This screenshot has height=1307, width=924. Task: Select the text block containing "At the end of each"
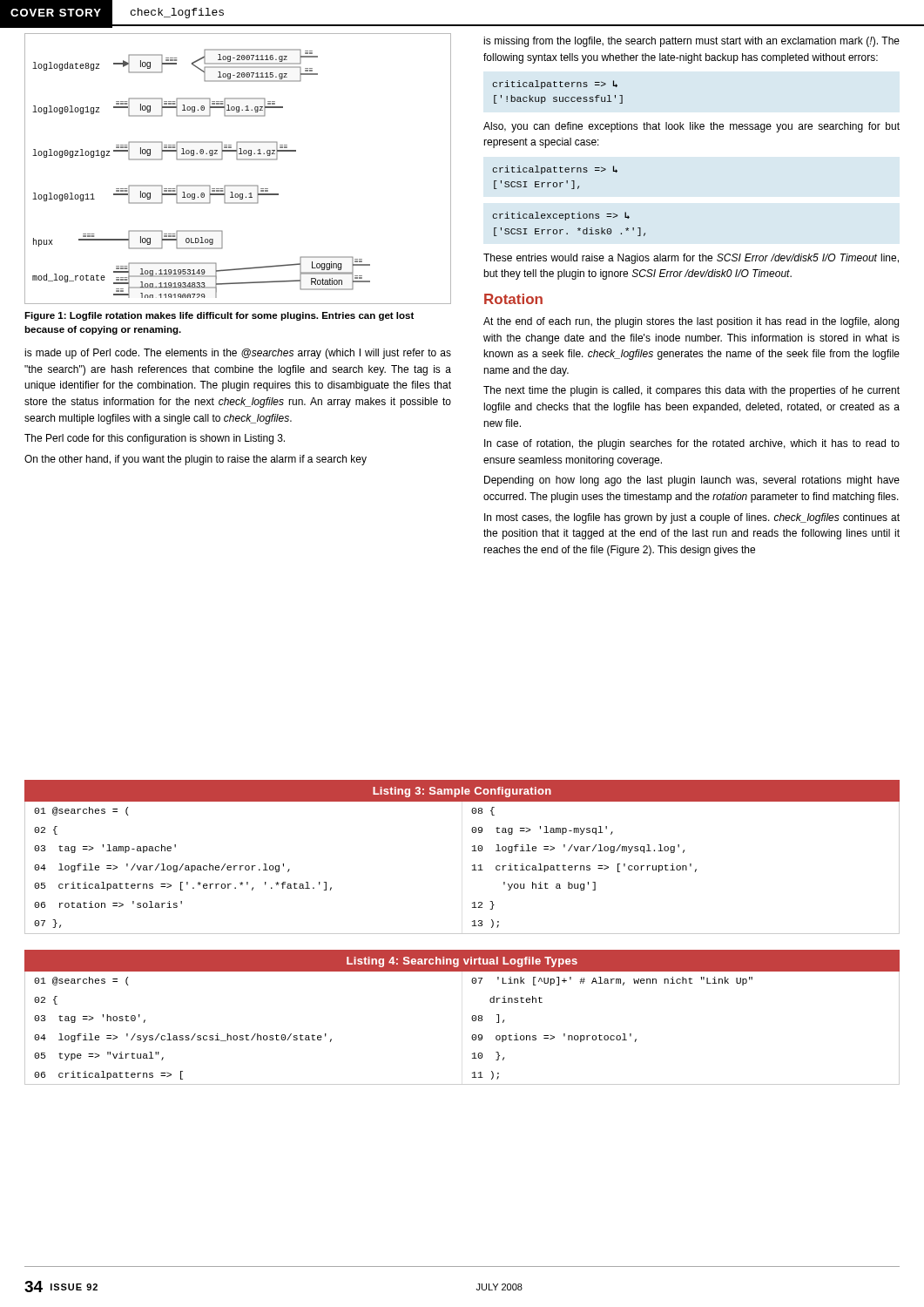click(x=691, y=346)
